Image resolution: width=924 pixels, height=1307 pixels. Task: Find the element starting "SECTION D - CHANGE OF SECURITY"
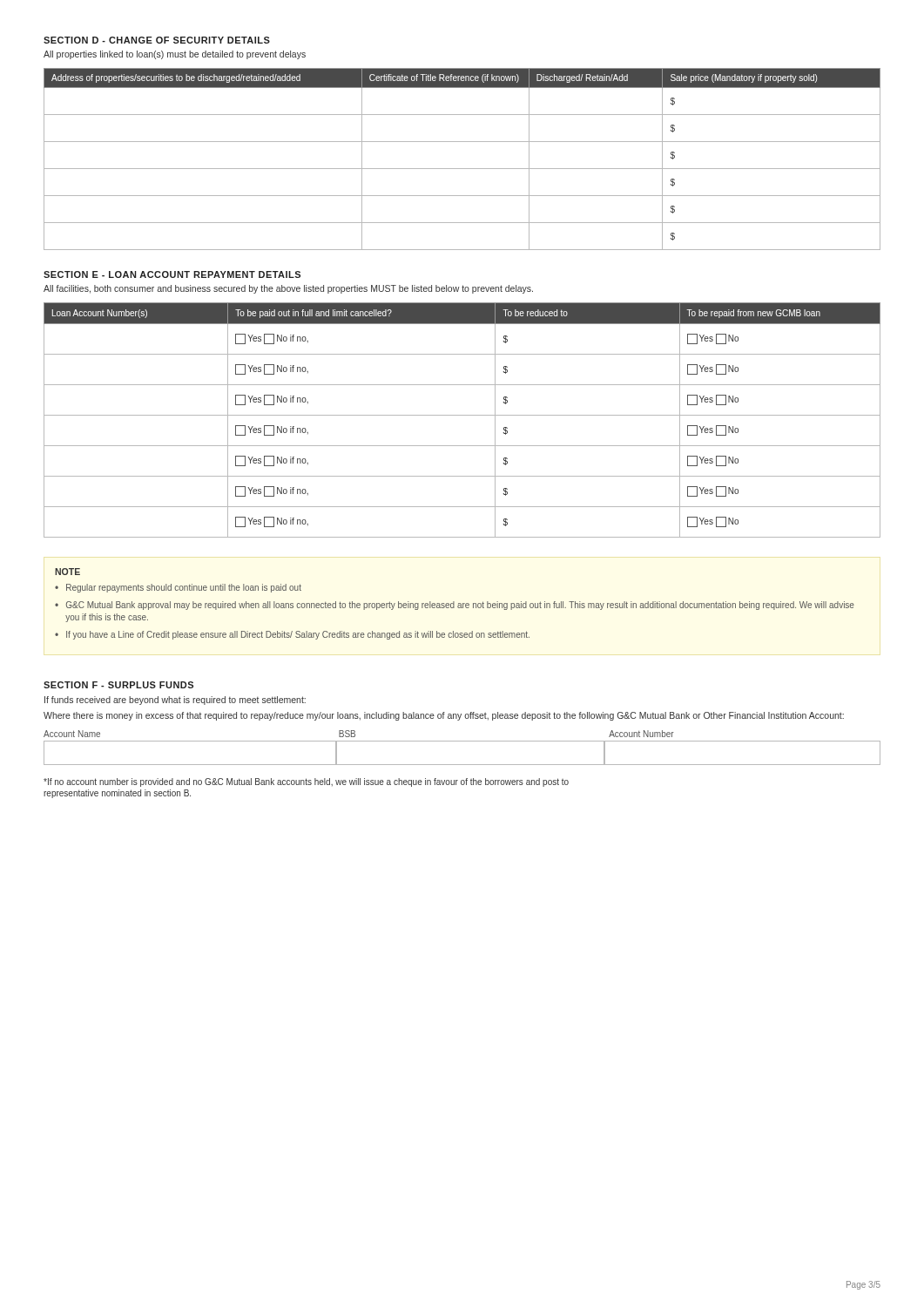coord(157,40)
